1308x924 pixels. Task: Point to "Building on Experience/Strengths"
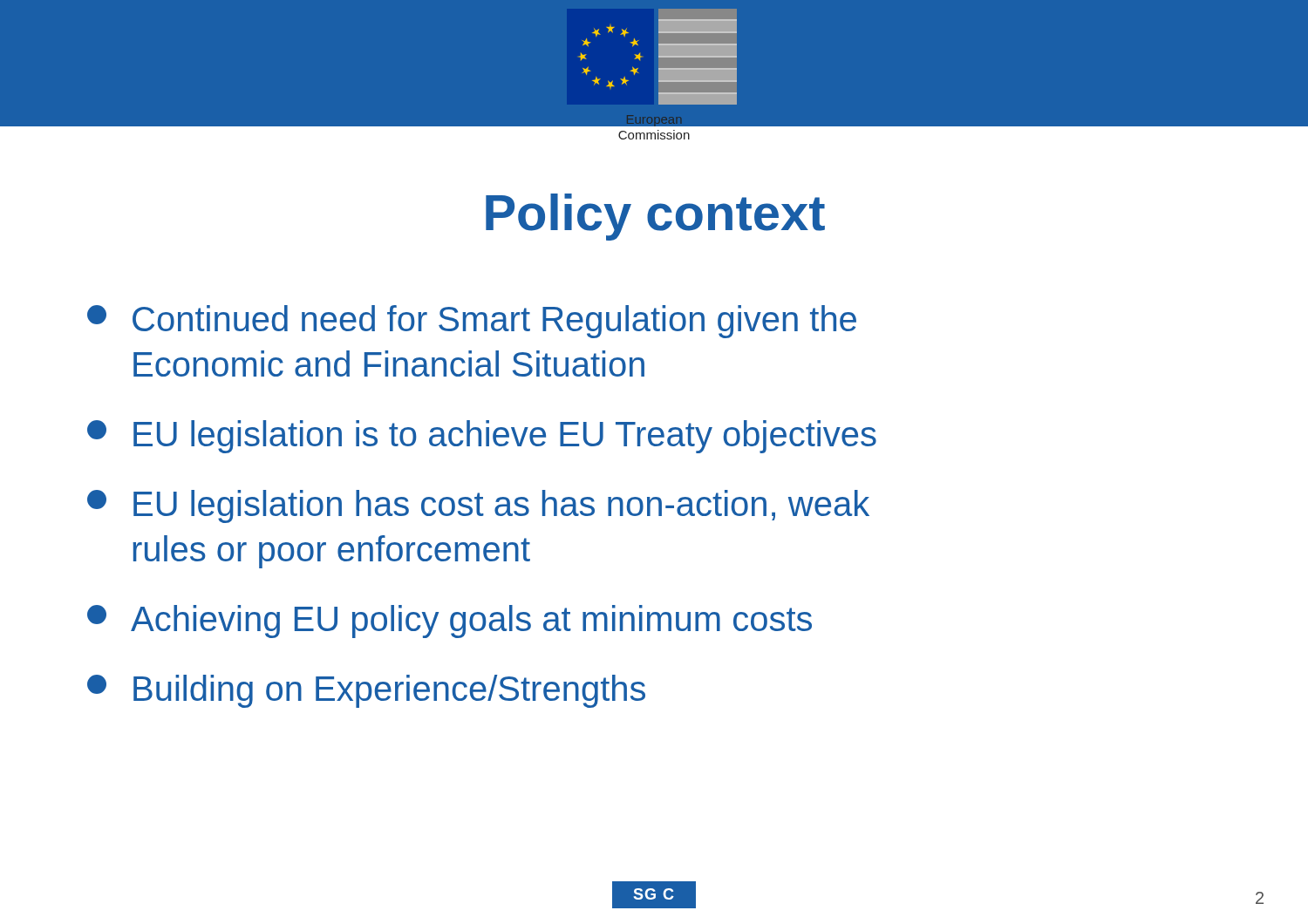pos(367,689)
